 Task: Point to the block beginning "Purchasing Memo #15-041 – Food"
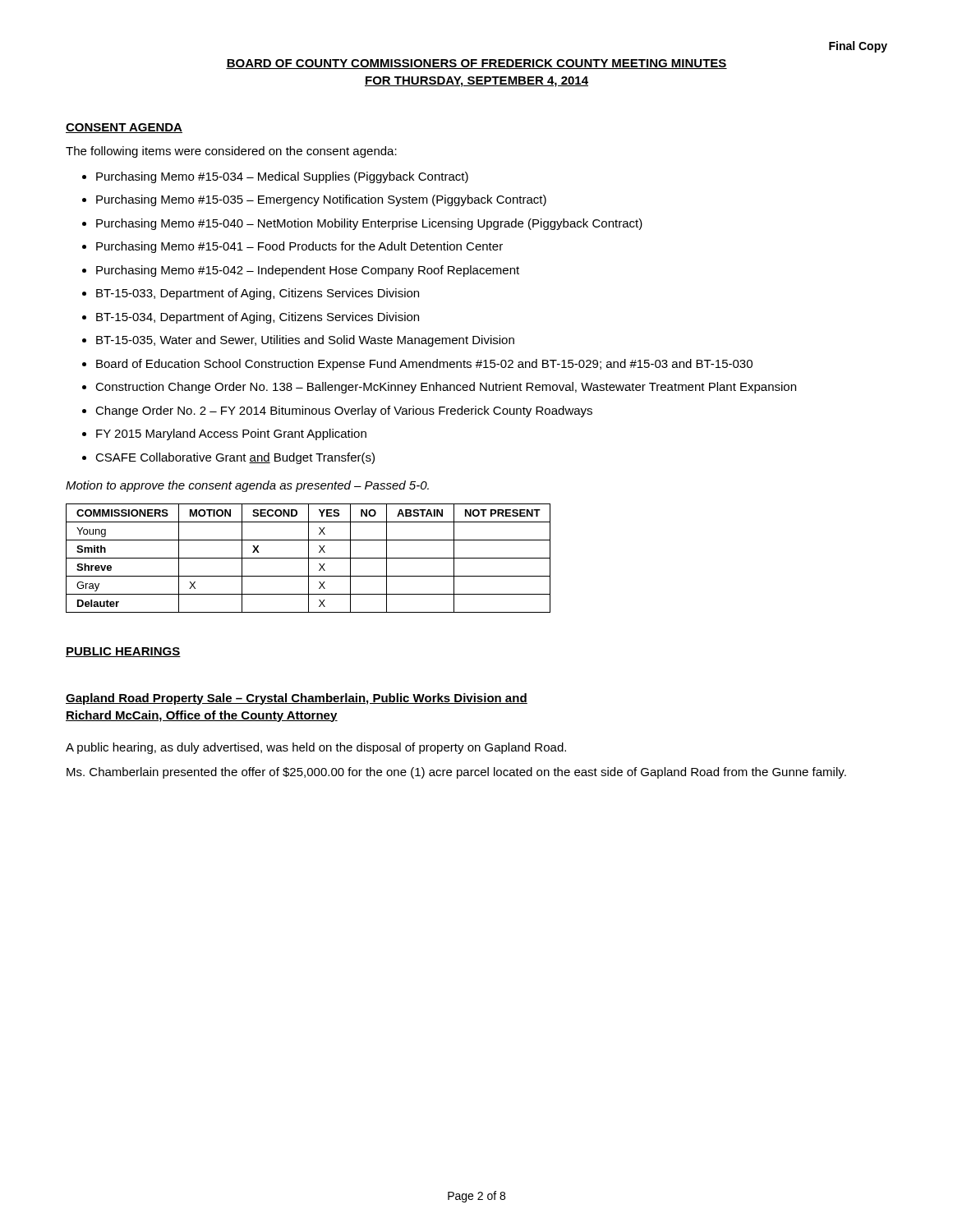tap(299, 246)
